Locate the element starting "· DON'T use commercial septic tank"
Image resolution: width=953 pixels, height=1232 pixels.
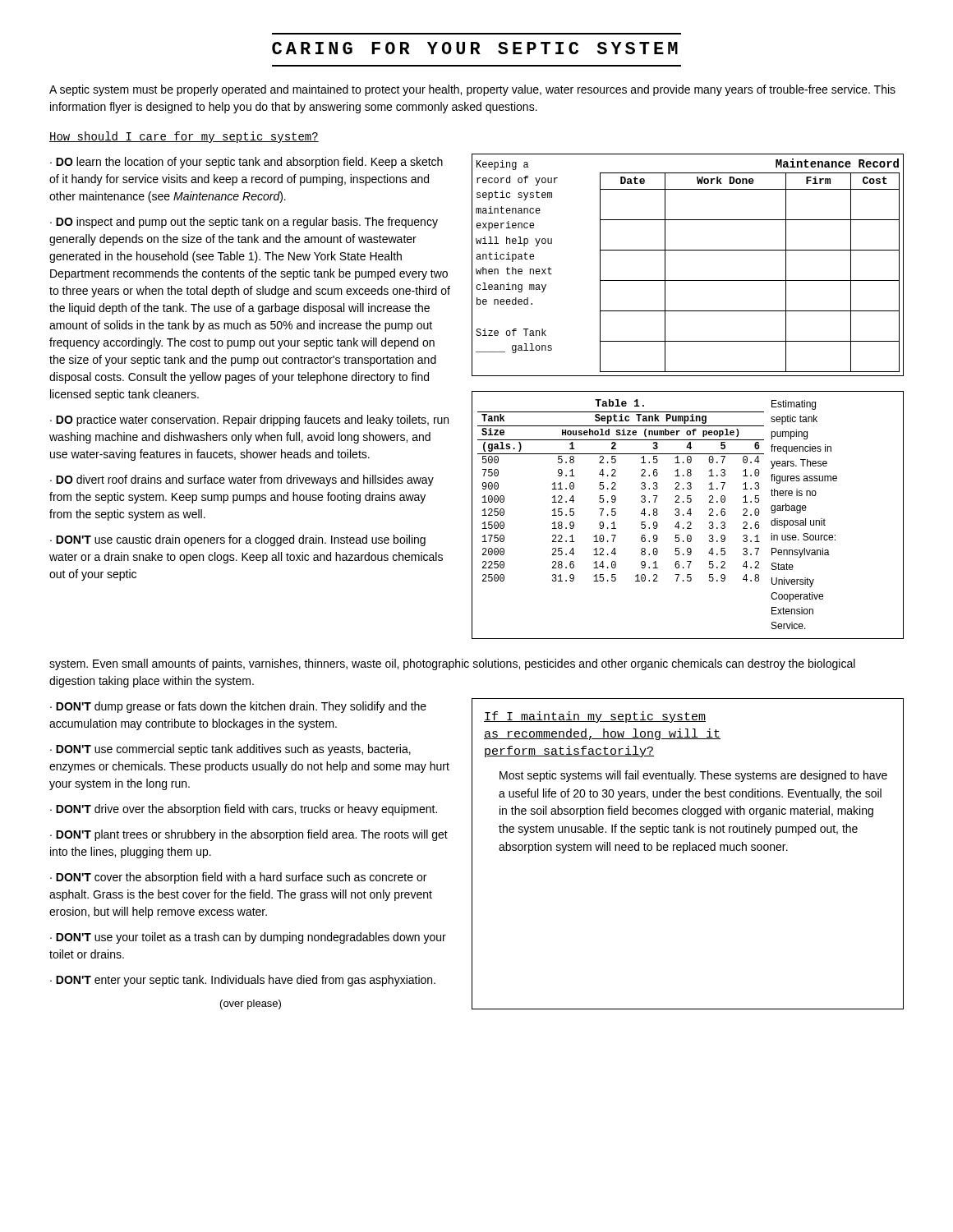click(x=249, y=766)
